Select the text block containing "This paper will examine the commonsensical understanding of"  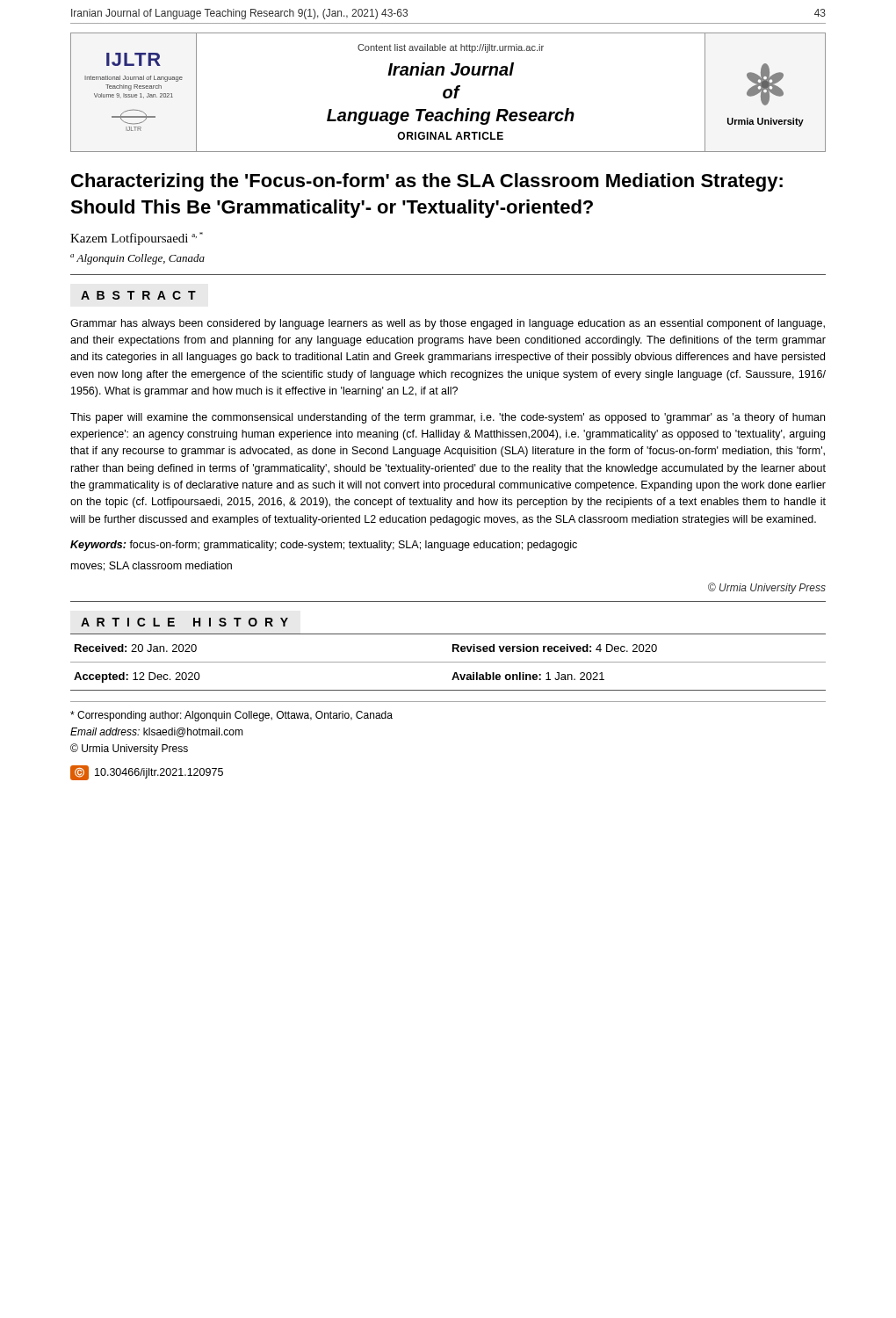tap(448, 469)
